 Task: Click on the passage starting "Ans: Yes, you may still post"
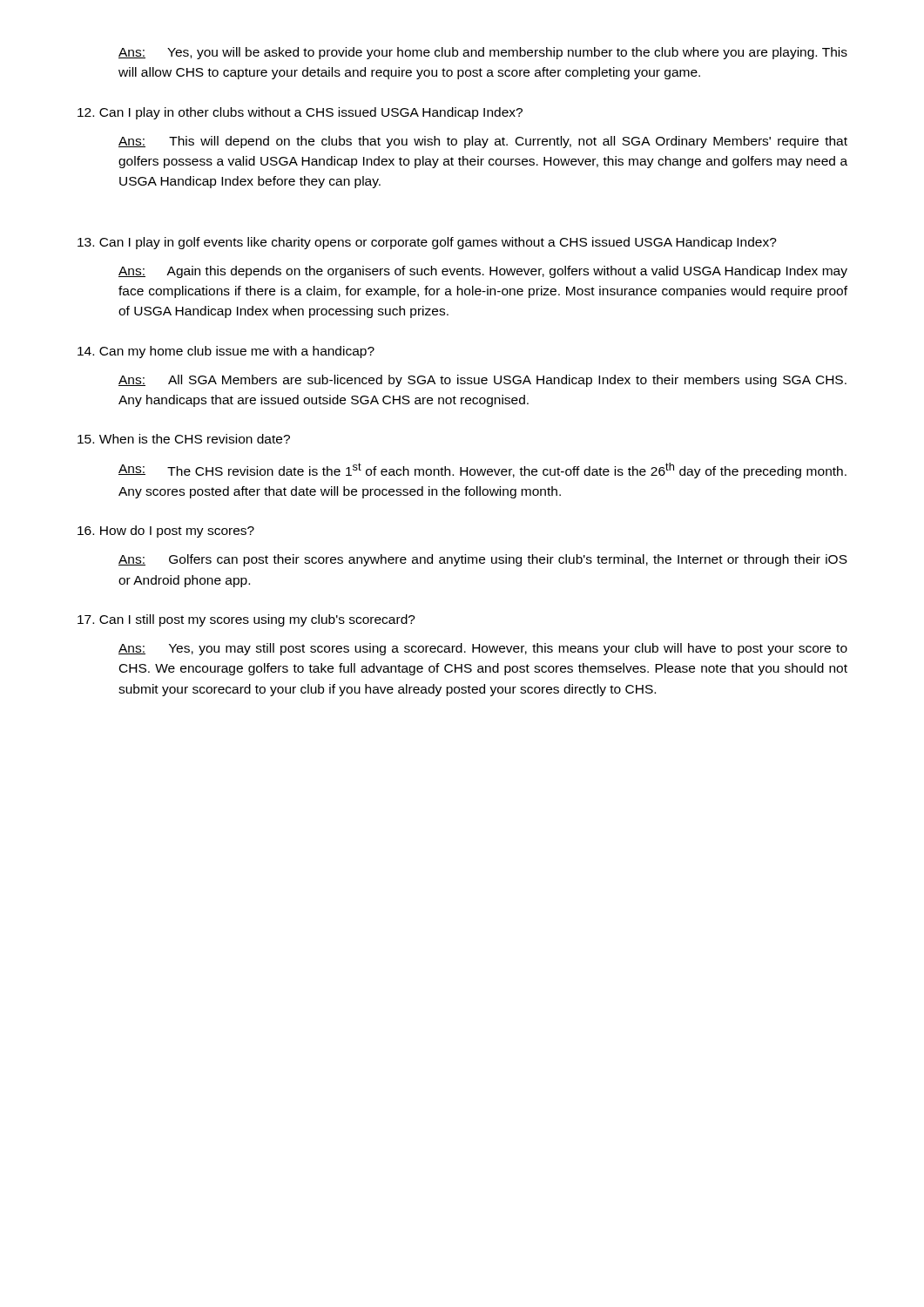click(483, 667)
